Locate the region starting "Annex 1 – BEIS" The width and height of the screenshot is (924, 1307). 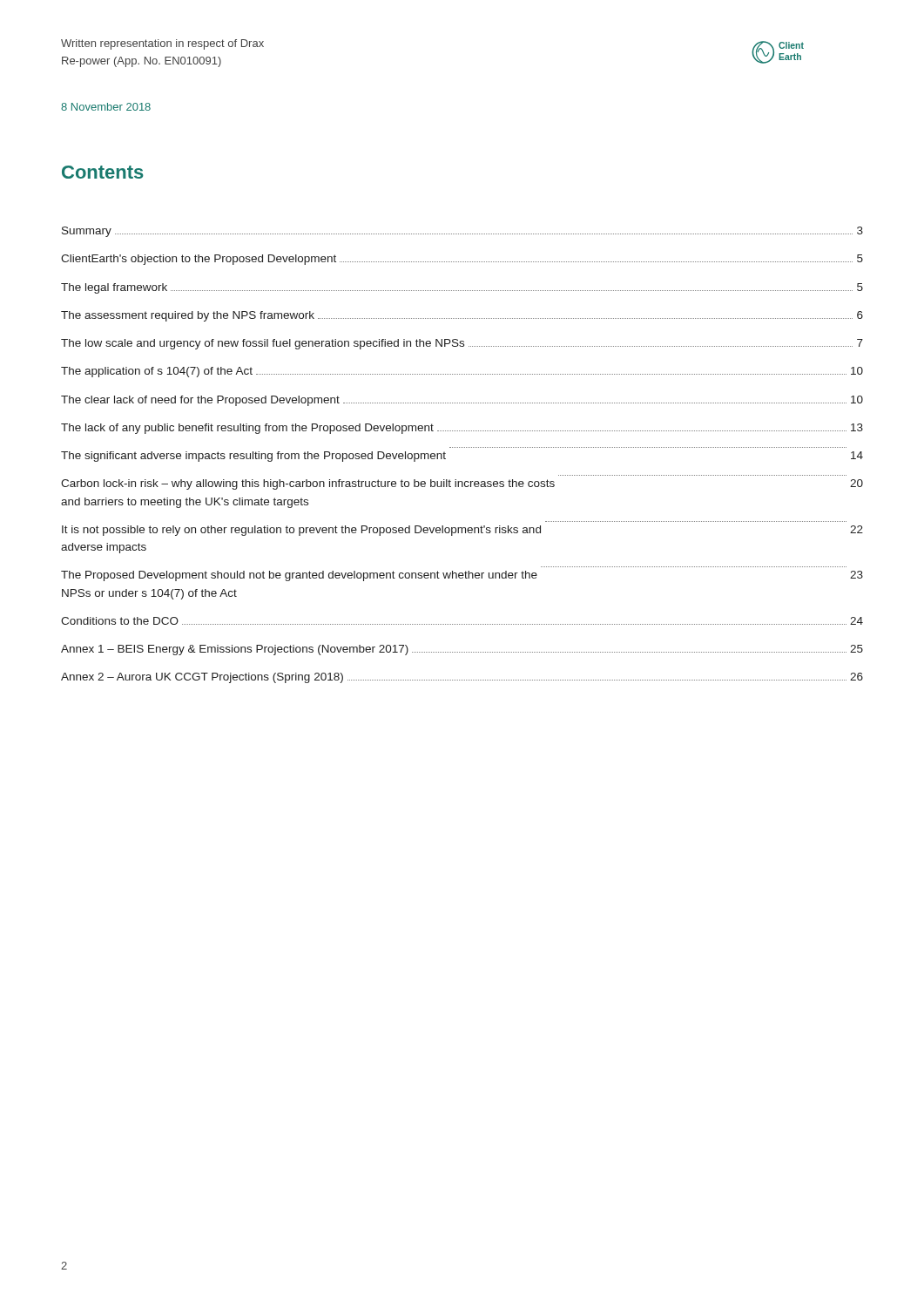click(462, 649)
